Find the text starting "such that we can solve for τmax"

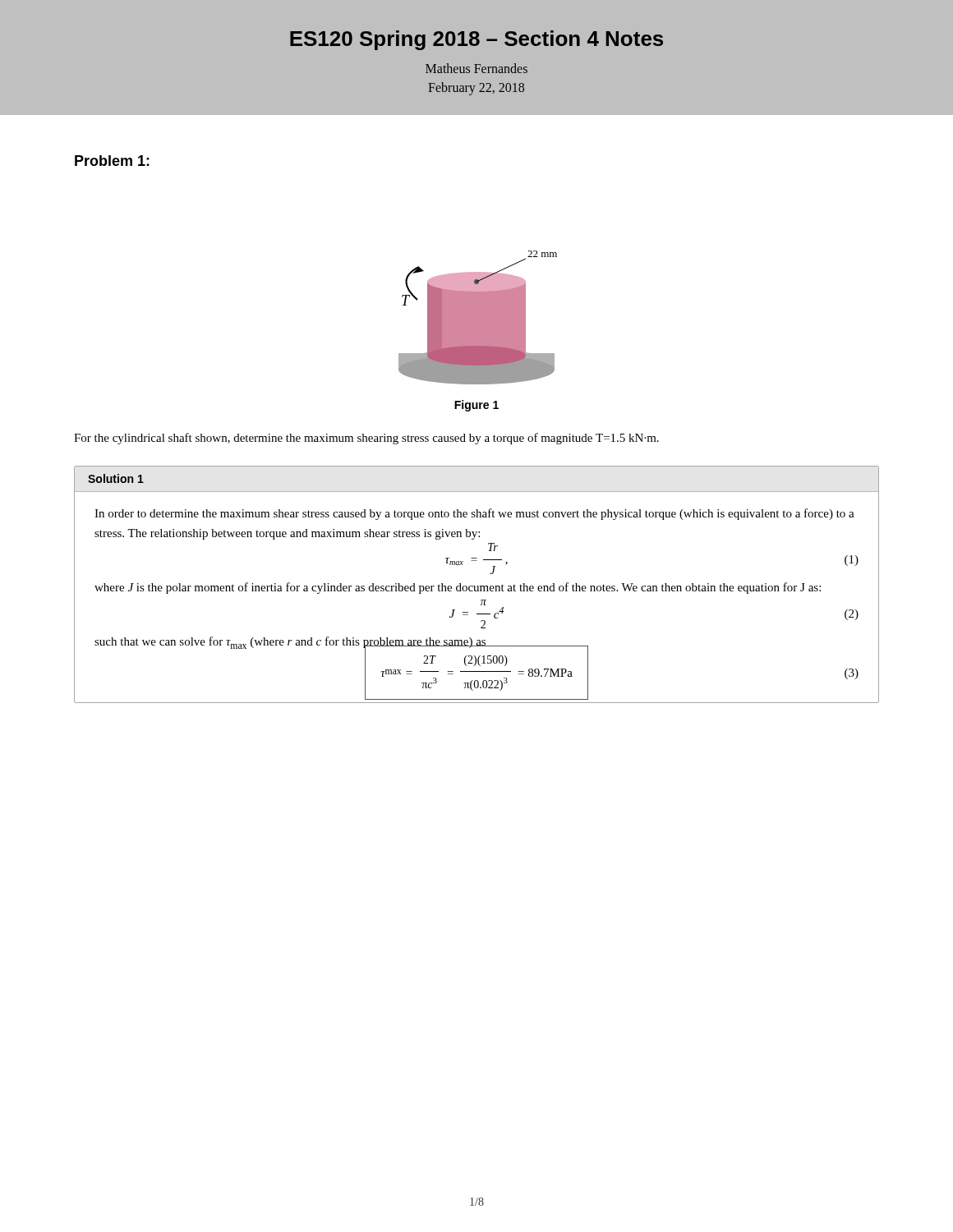pyautogui.click(x=290, y=643)
